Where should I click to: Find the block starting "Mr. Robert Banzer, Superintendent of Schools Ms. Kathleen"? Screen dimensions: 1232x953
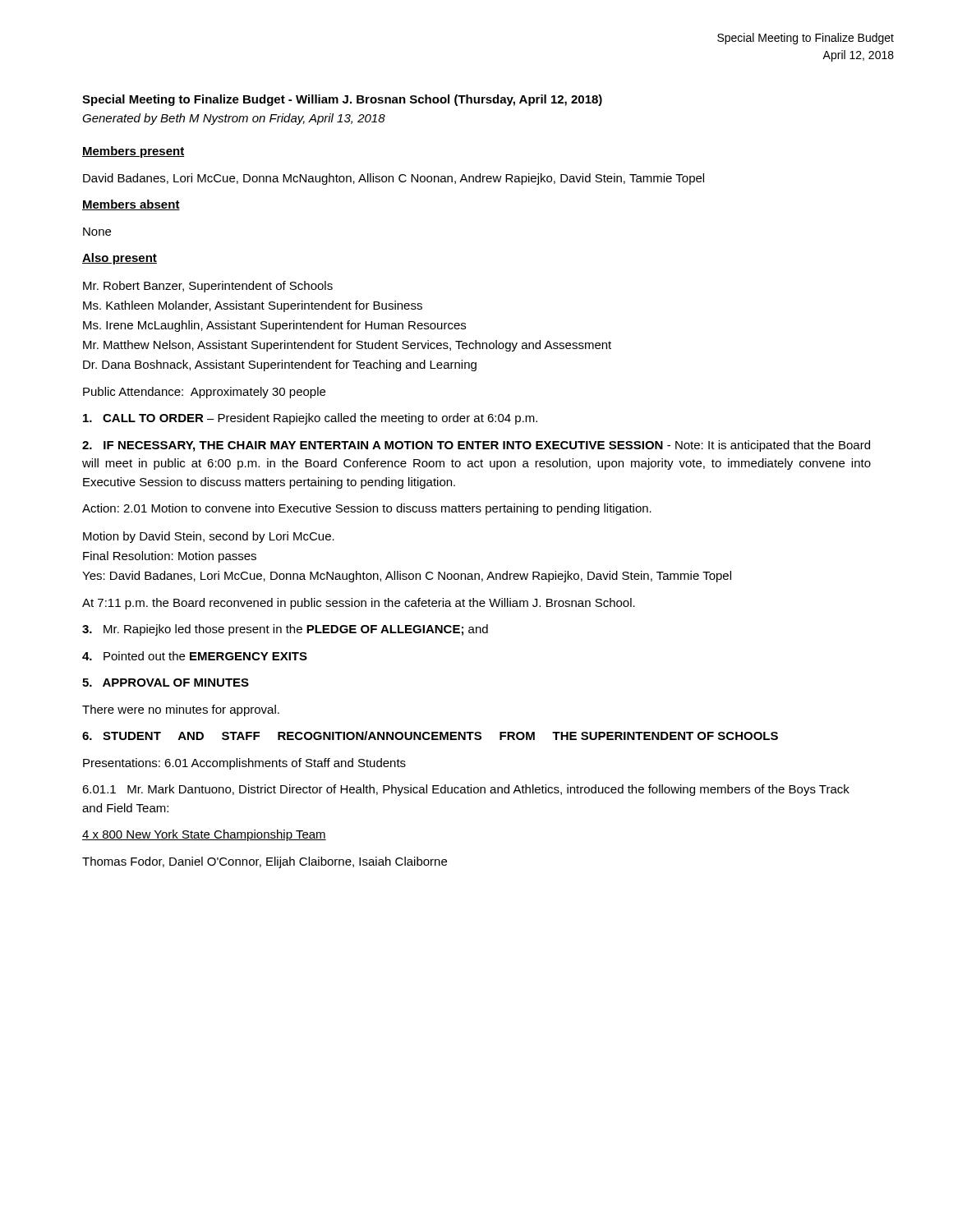coord(347,324)
